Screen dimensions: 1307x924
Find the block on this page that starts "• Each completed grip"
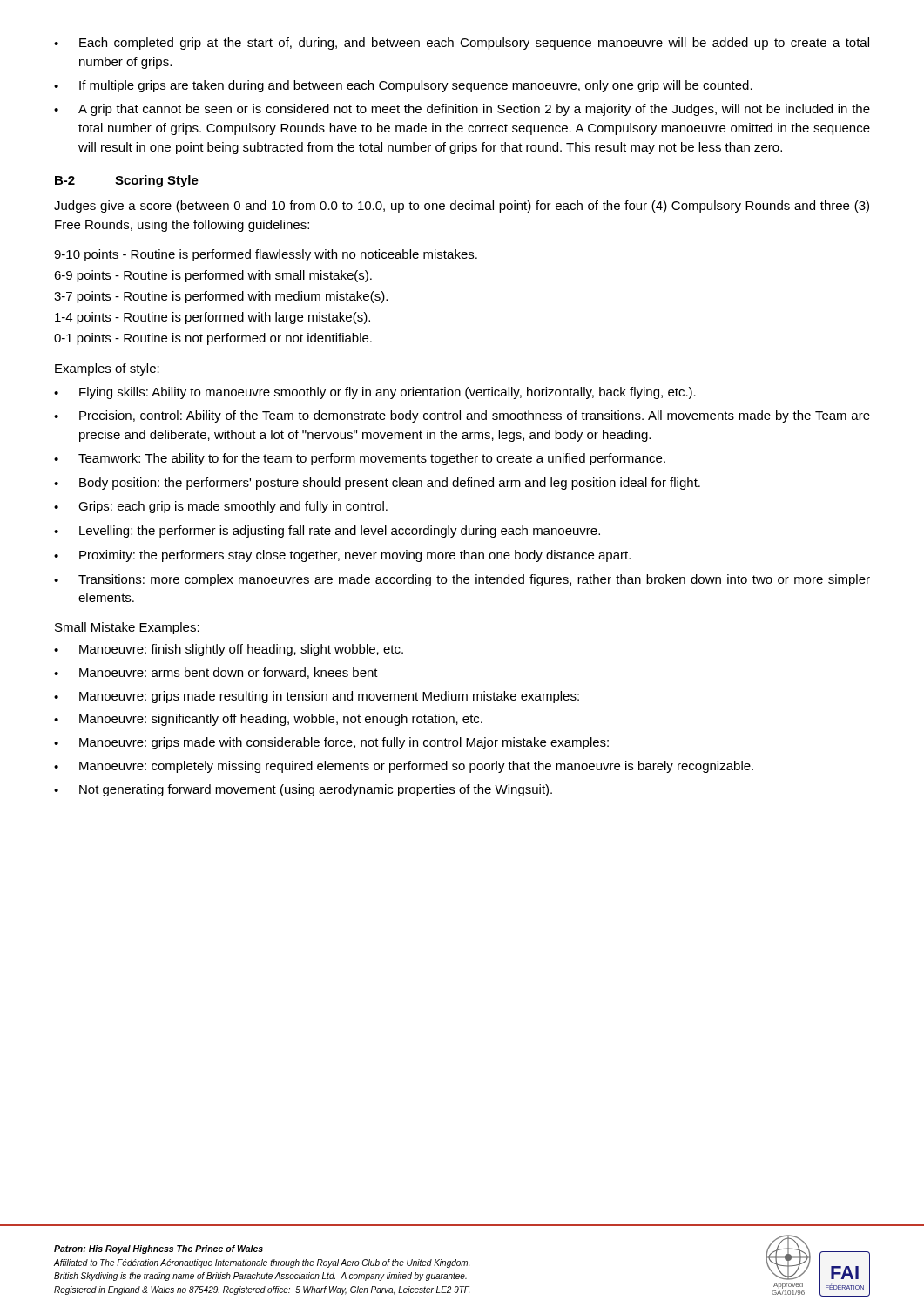click(x=462, y=52)
